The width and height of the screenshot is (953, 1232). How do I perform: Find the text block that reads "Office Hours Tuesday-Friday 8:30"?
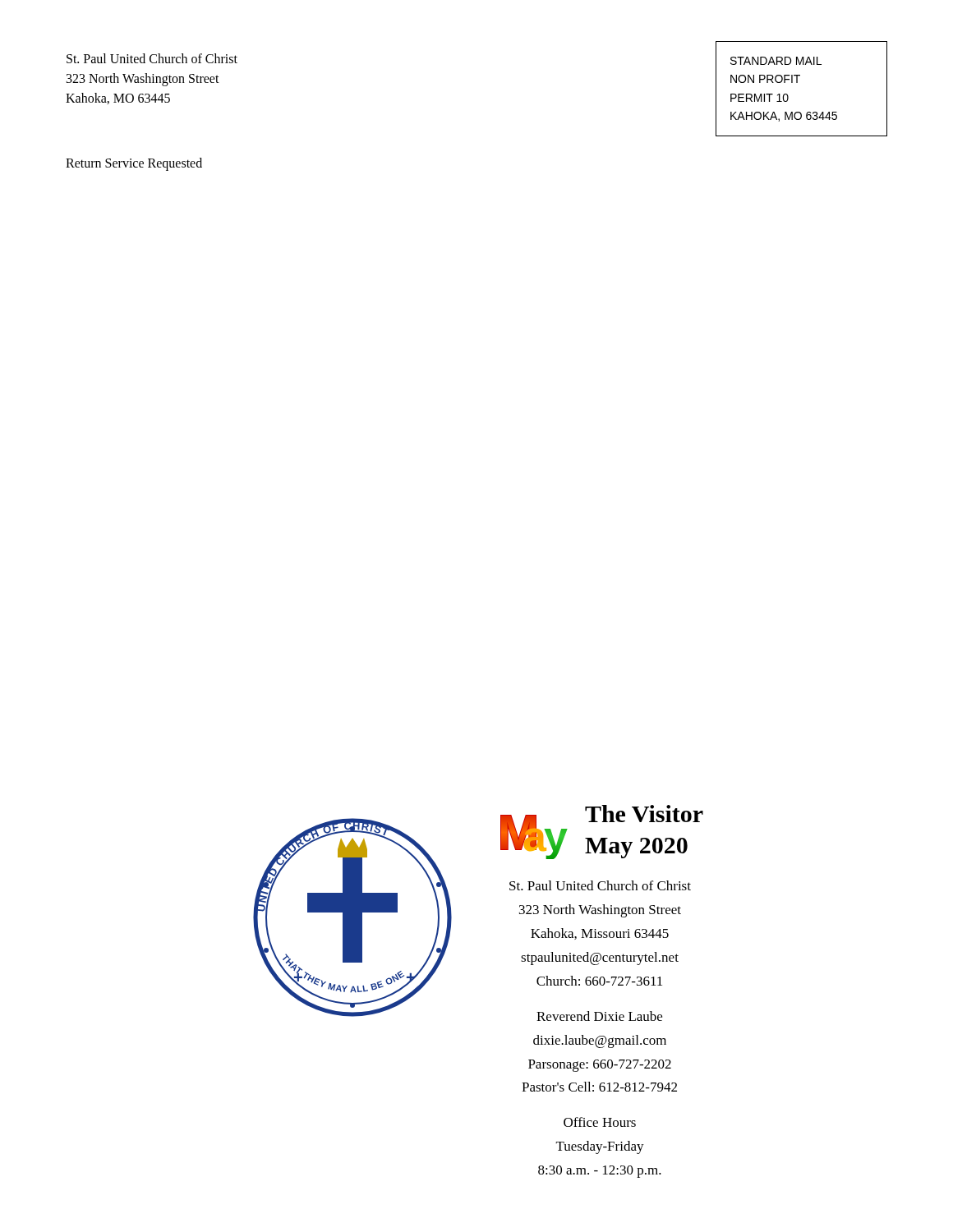pyautogui.click(x=600, y=1146)
